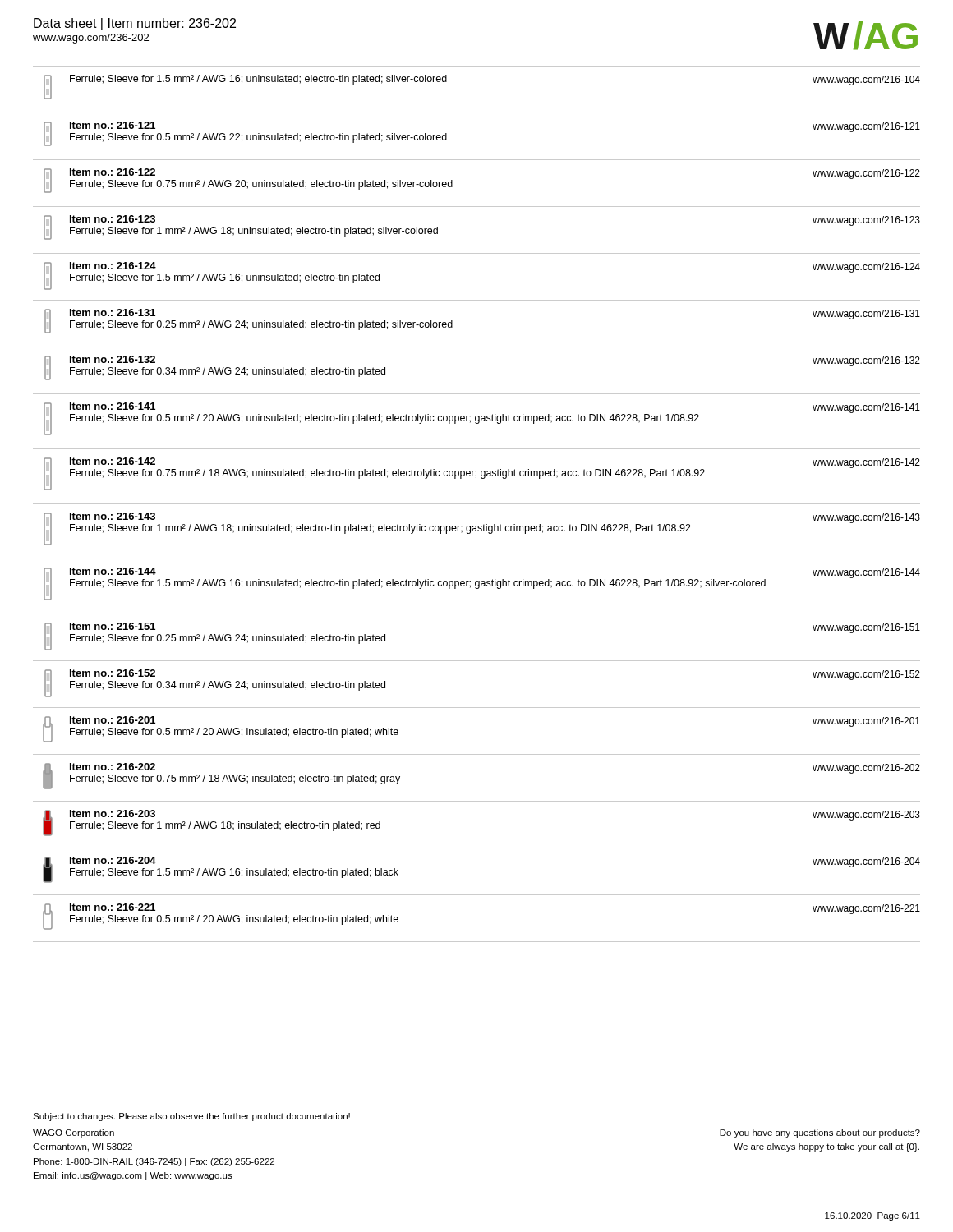Viewport: 953px width, 1232px height.
Task: Navigate to the region starting "Subject to changes. Please also observe"
Action: click(192, 1116)
